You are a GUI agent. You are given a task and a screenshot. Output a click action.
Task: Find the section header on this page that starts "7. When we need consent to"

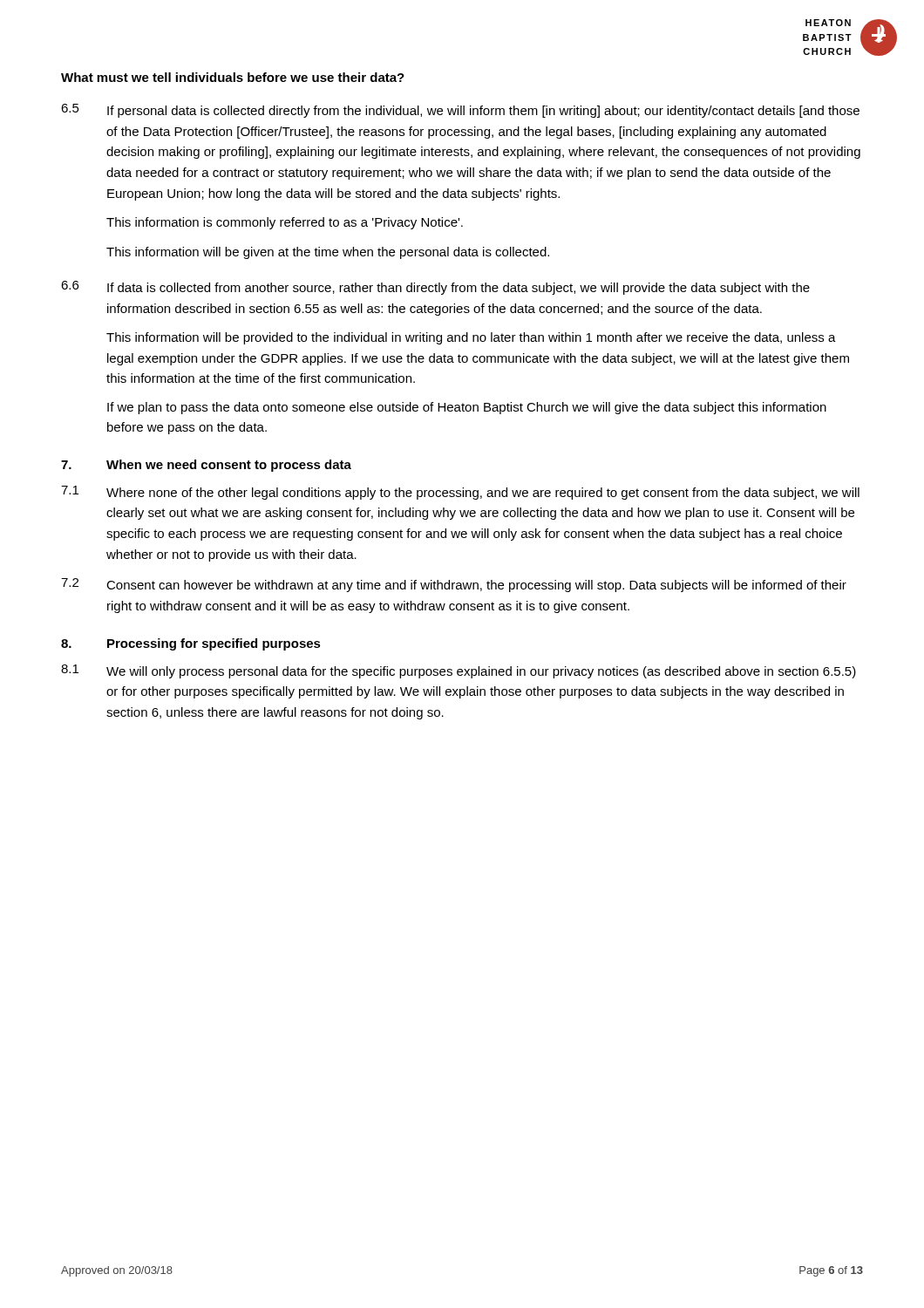coord(206,464)
